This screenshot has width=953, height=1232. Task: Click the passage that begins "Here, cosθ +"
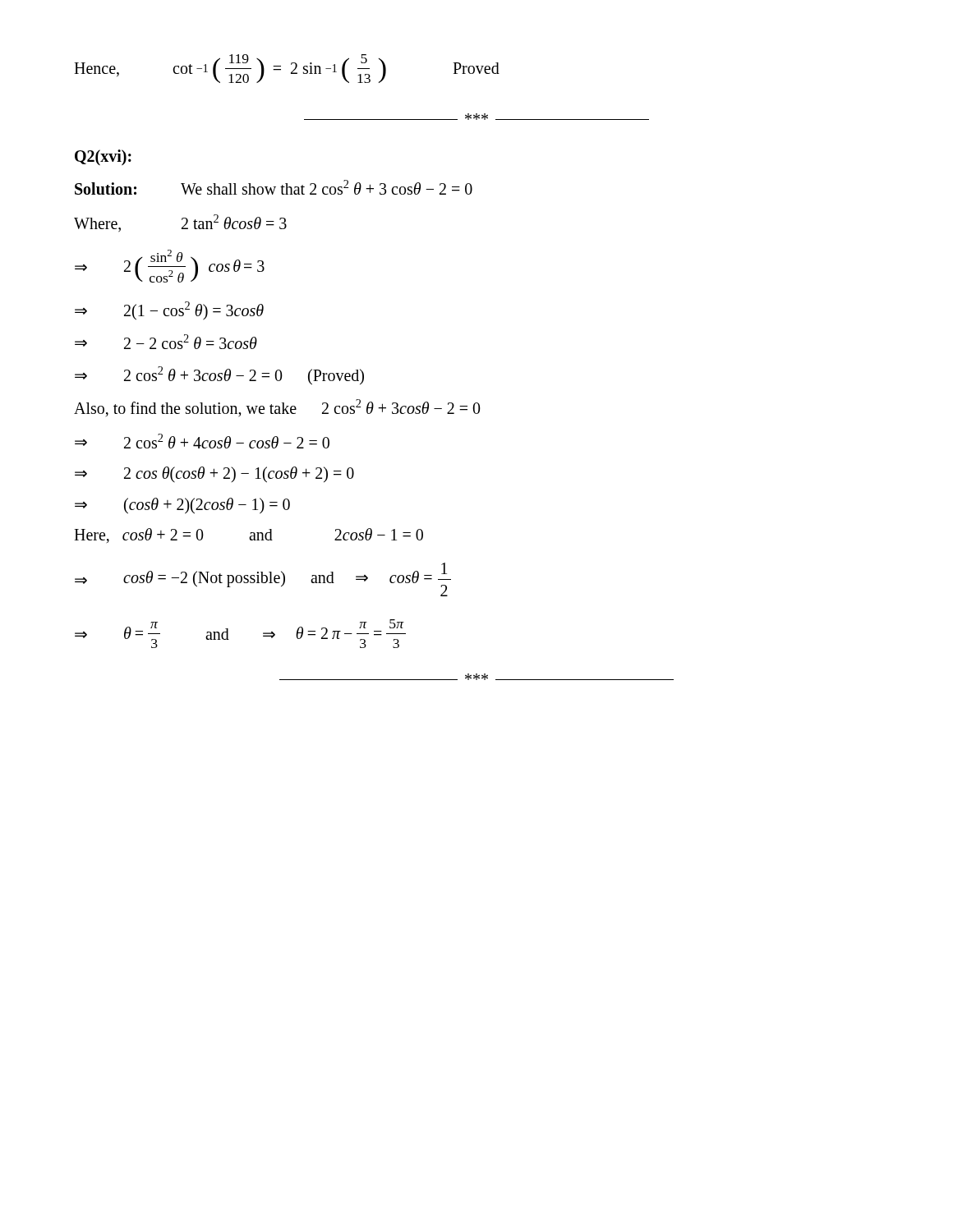click(x=249, y=535)
